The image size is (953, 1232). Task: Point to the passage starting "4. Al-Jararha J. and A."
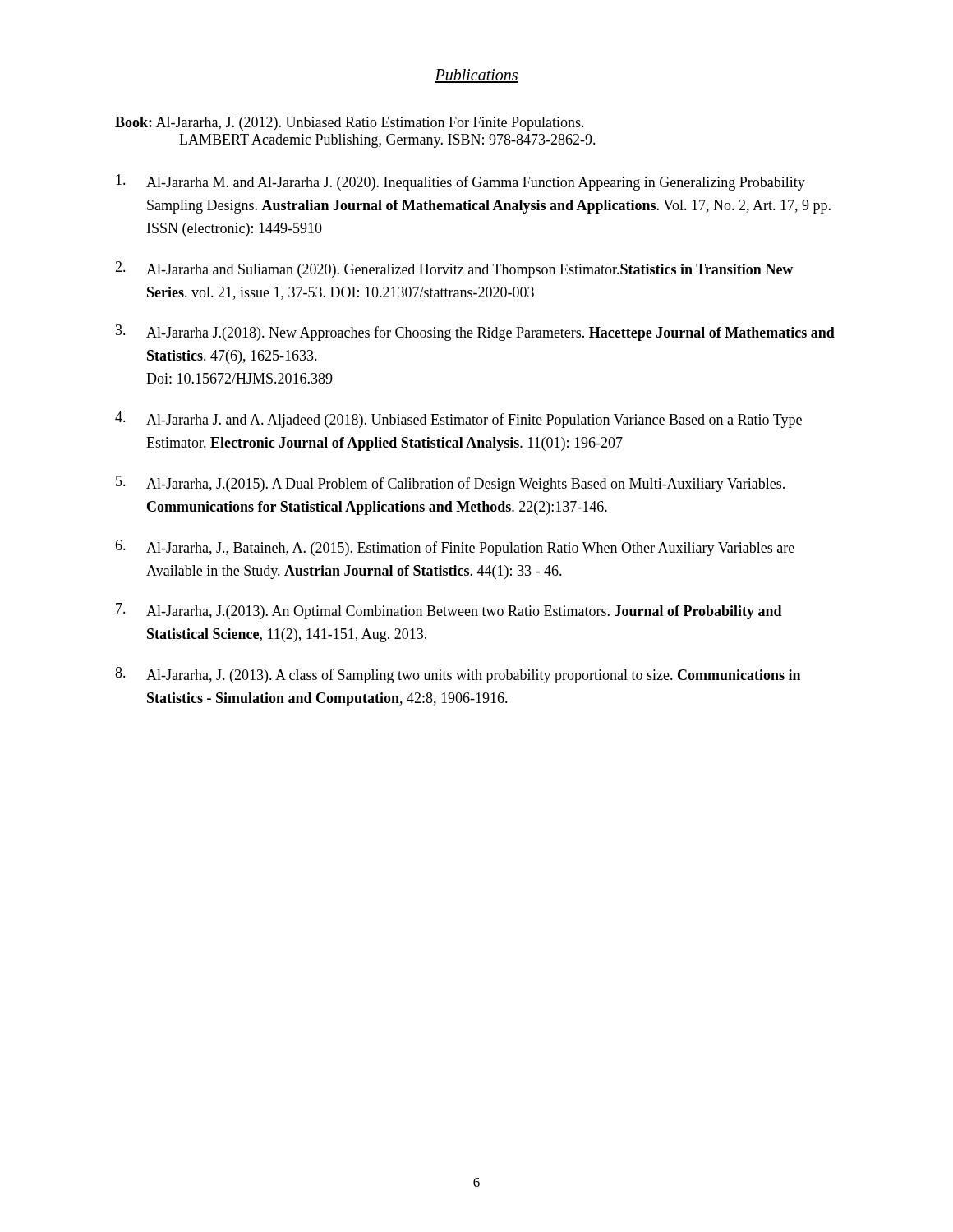coord(476,432)
